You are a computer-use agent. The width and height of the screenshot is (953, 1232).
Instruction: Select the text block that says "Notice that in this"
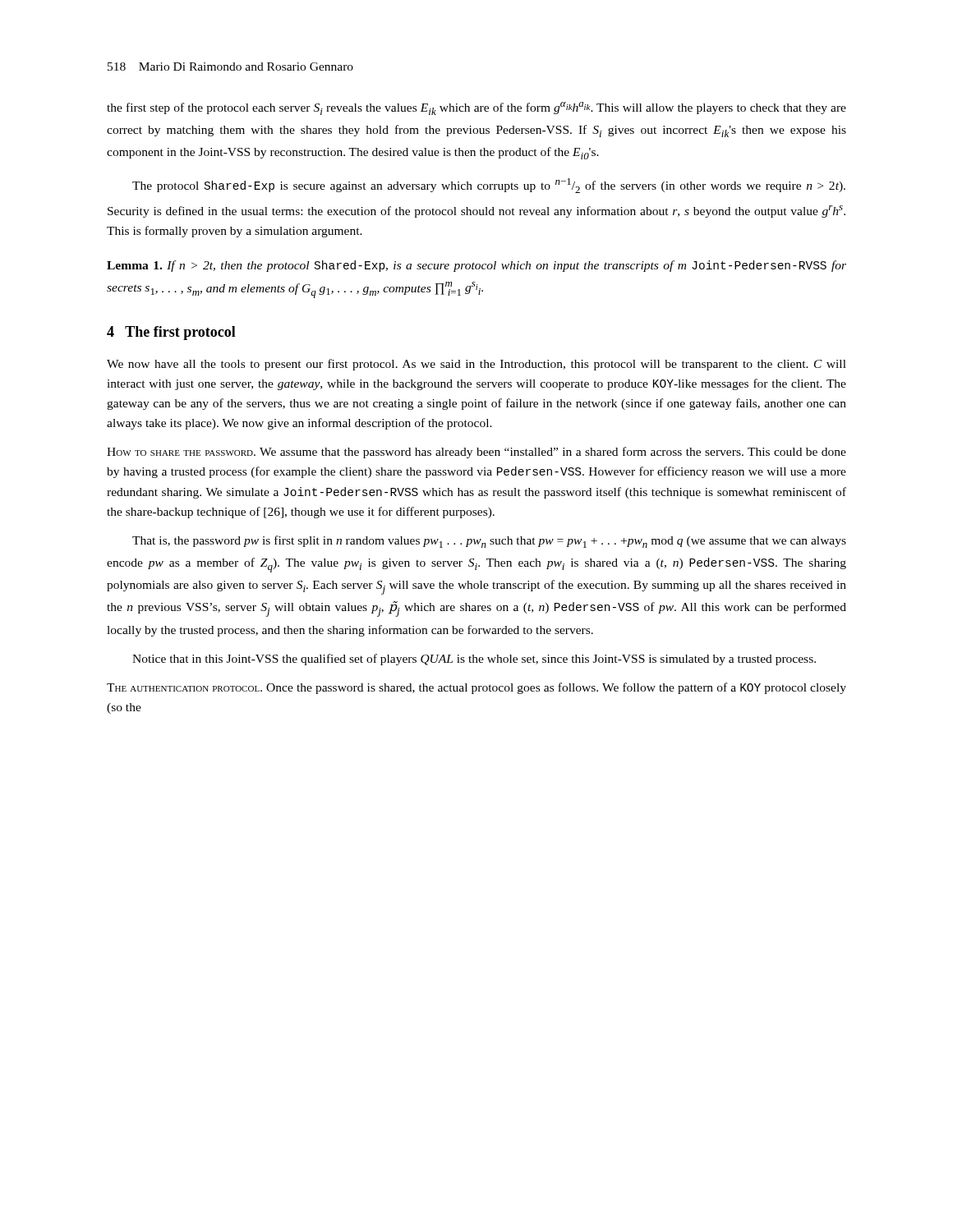coord(476,658)
